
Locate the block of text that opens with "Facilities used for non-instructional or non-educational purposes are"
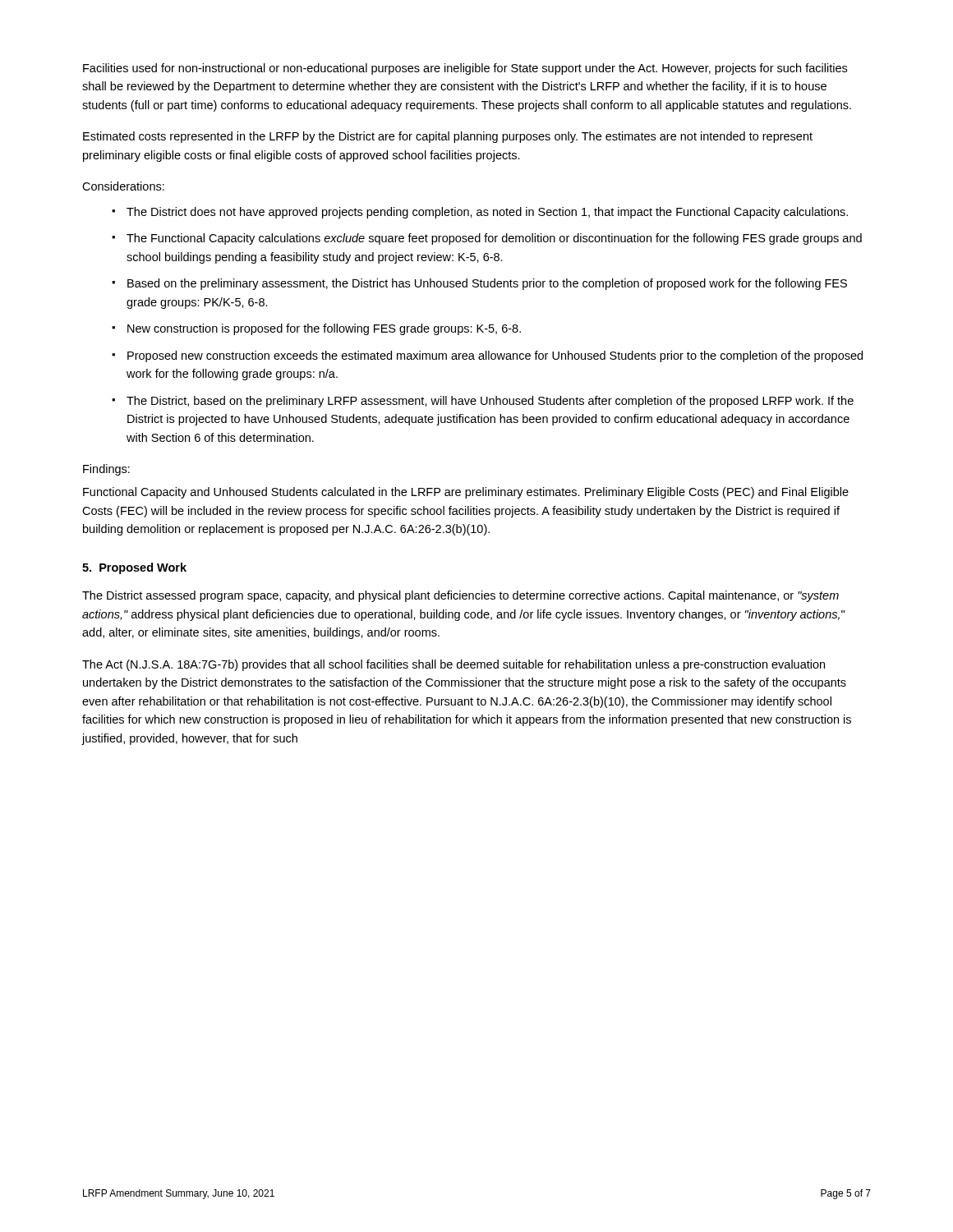click(467, 87)
